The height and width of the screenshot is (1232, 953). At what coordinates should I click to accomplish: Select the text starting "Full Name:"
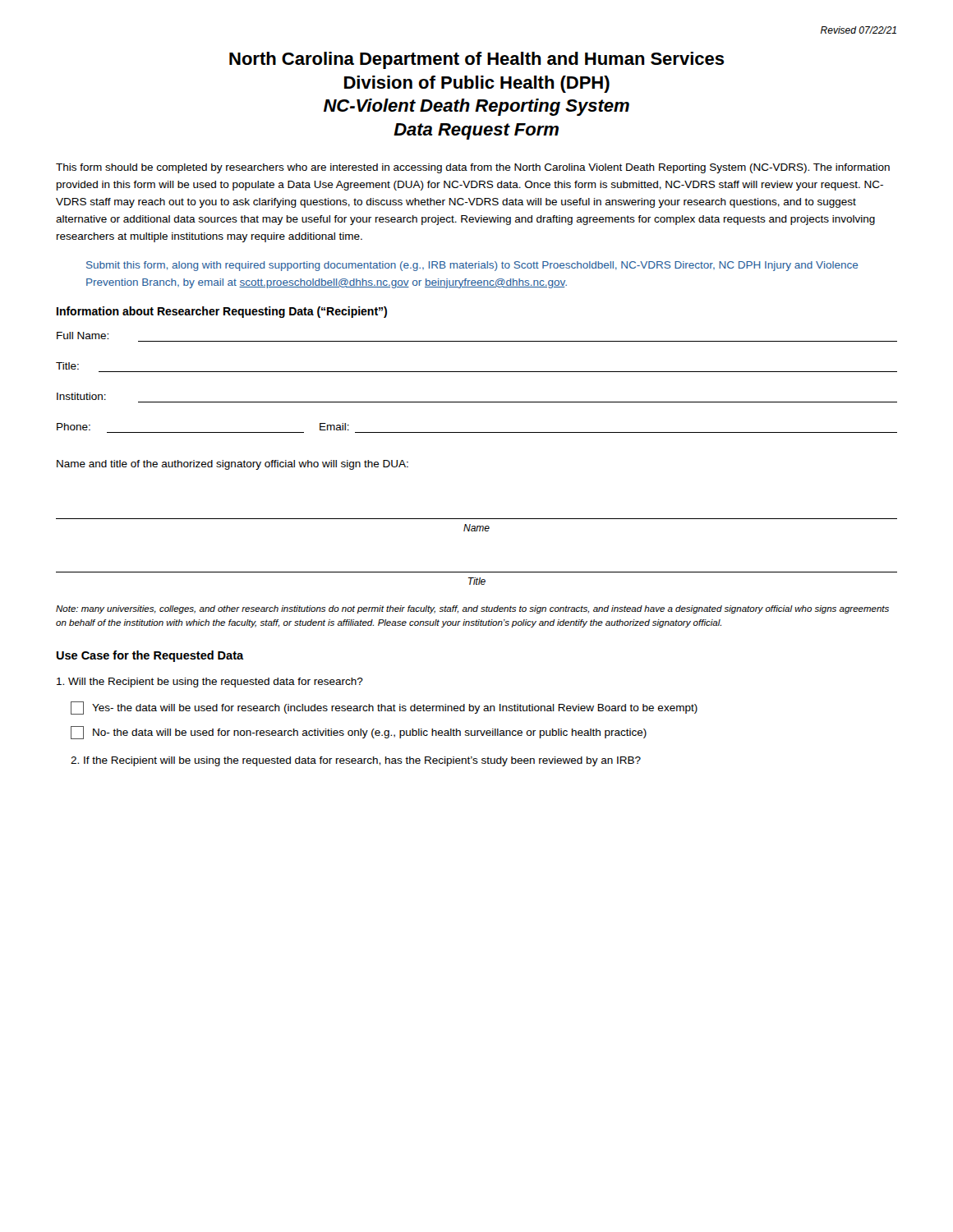point(476,334)
